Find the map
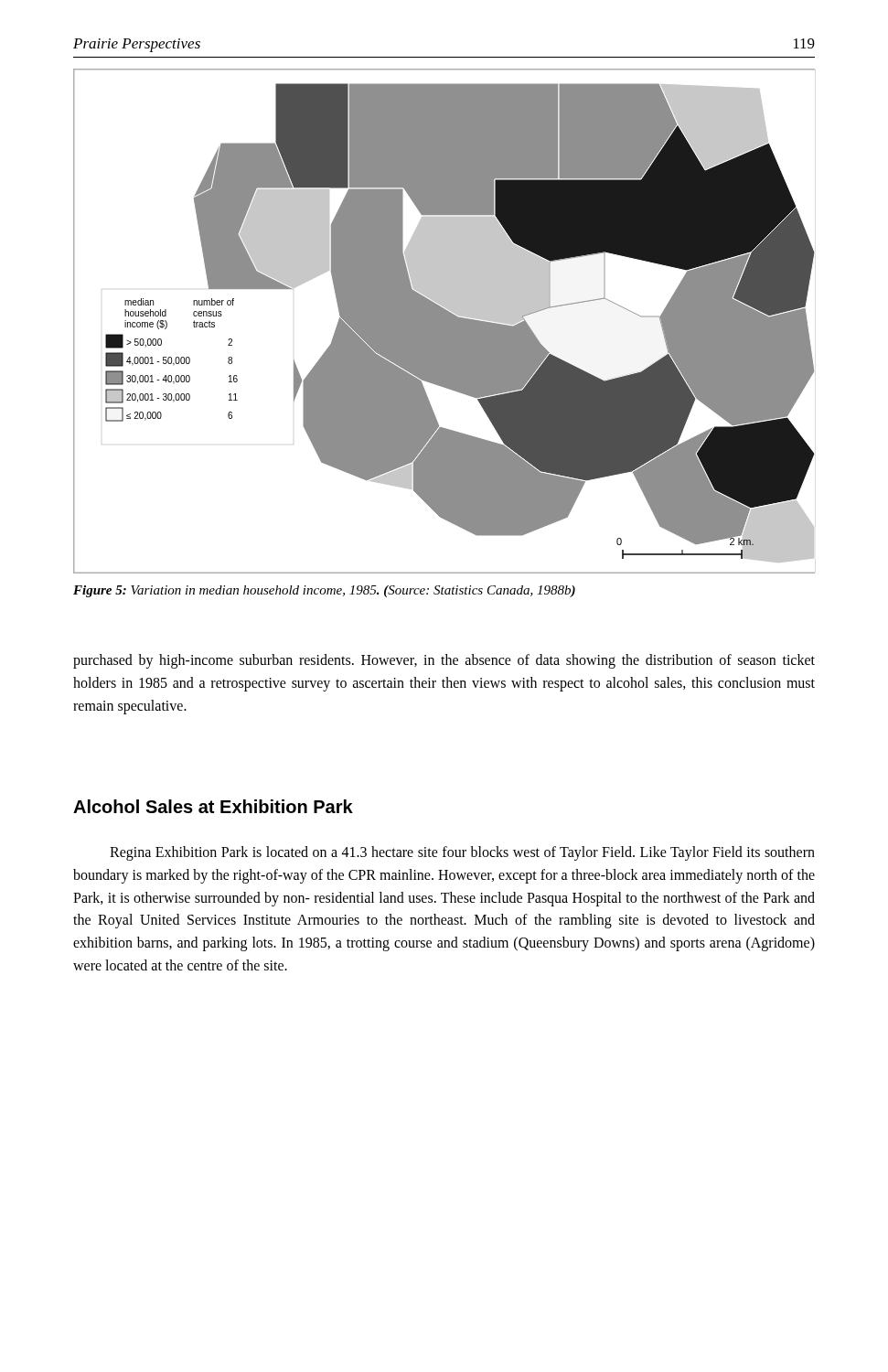 point(444,321)
